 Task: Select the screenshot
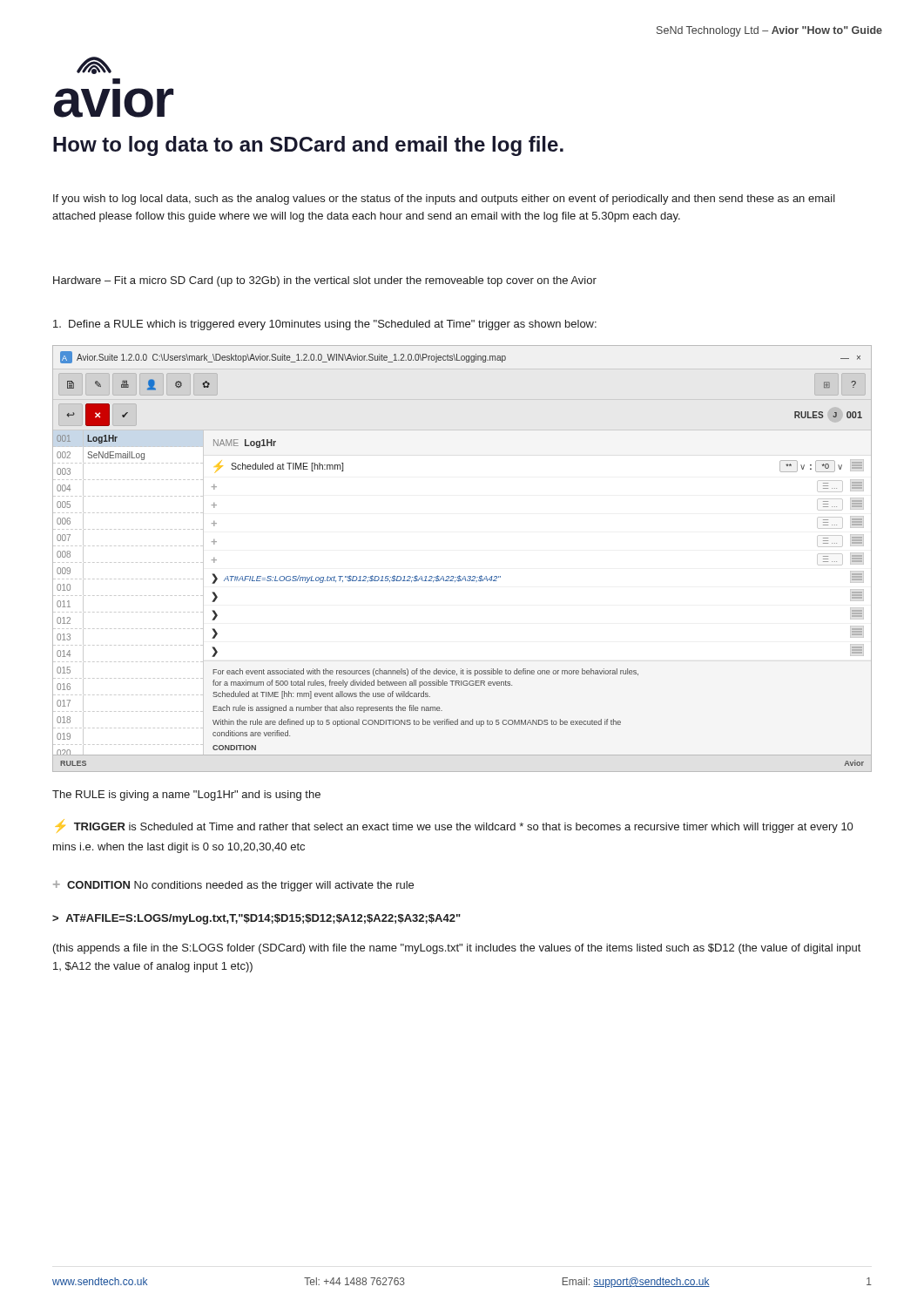point(462,559)
